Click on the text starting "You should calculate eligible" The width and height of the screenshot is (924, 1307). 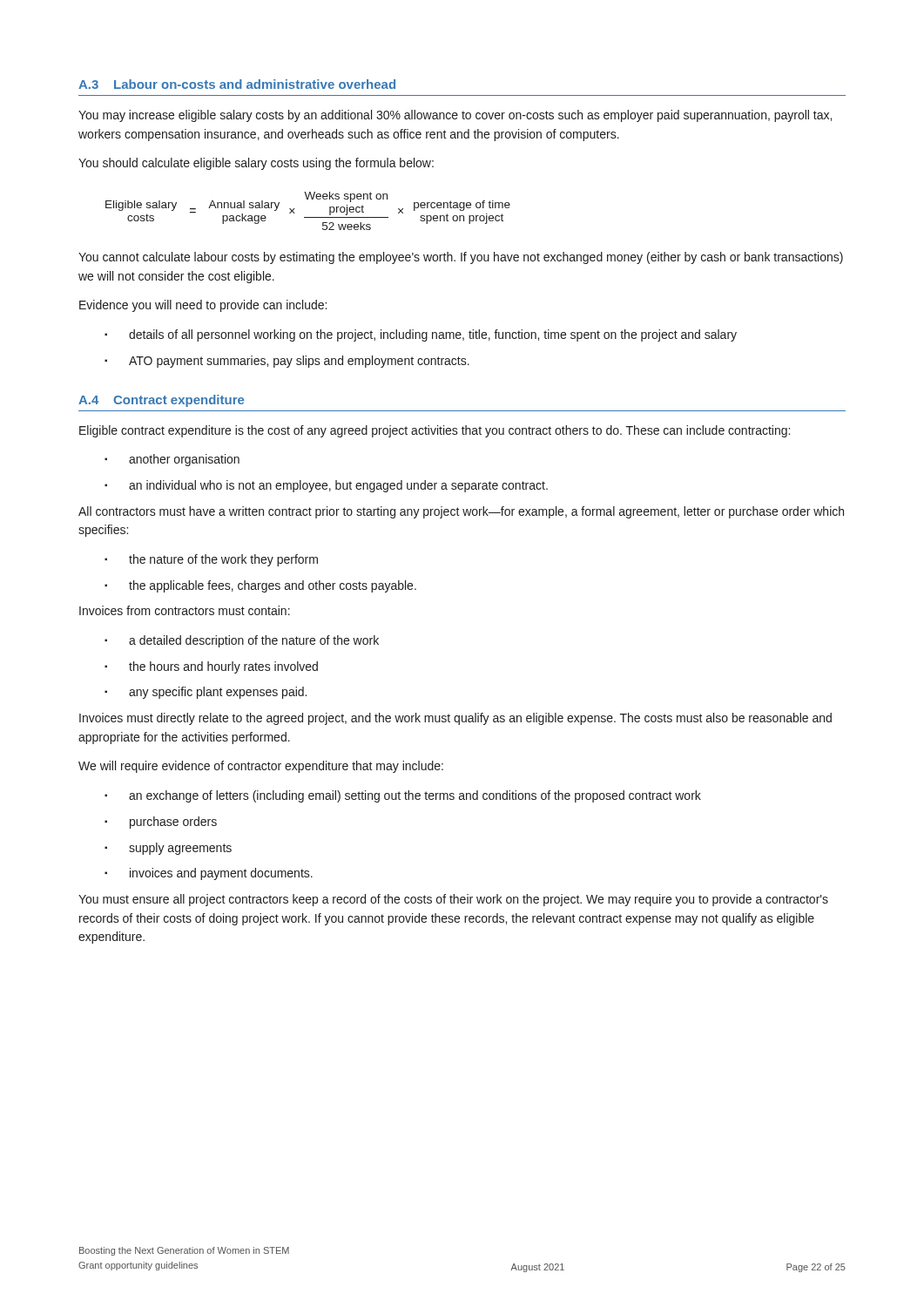(256, 163)
